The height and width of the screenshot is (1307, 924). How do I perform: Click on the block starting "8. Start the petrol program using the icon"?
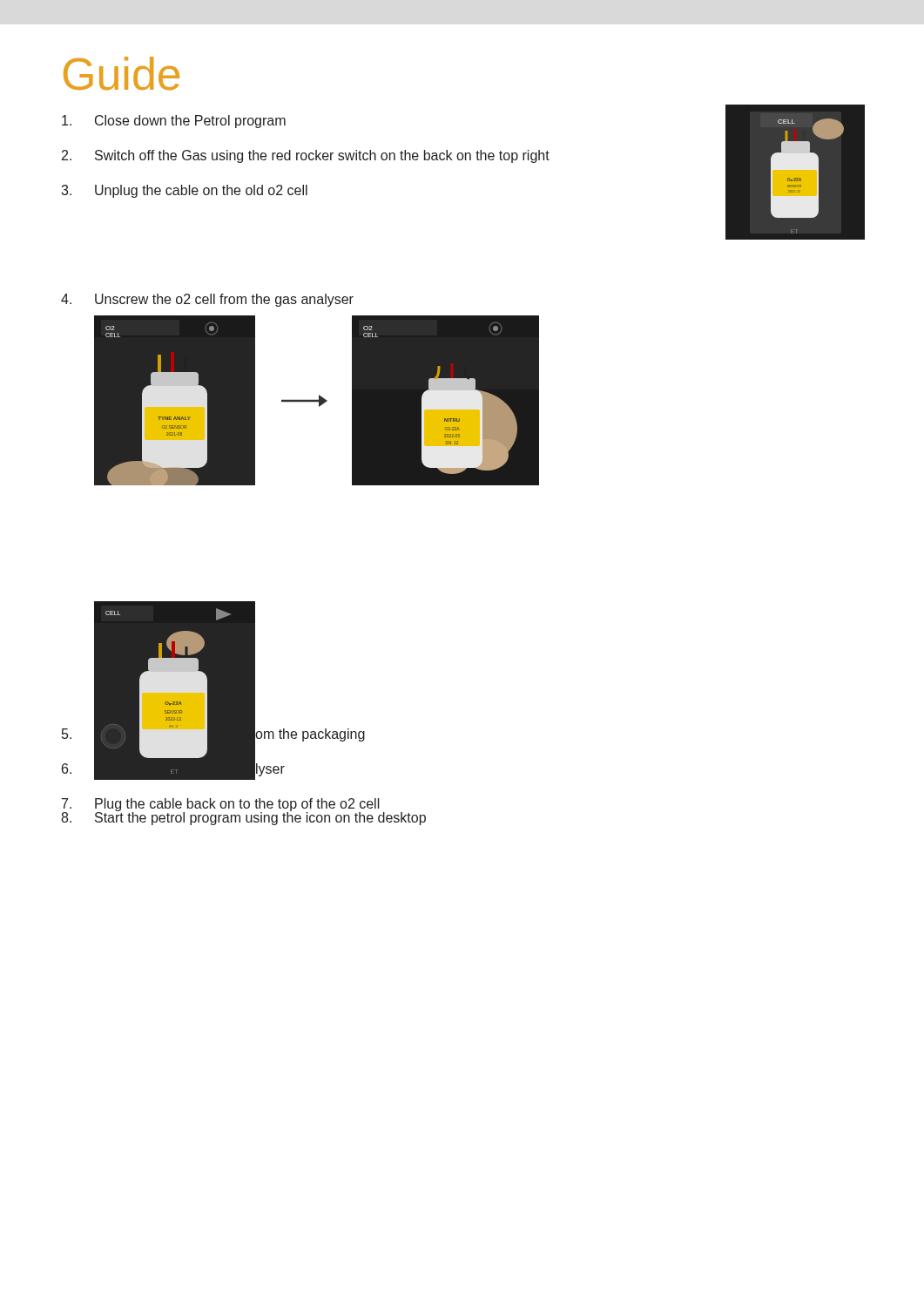point(244,818)
